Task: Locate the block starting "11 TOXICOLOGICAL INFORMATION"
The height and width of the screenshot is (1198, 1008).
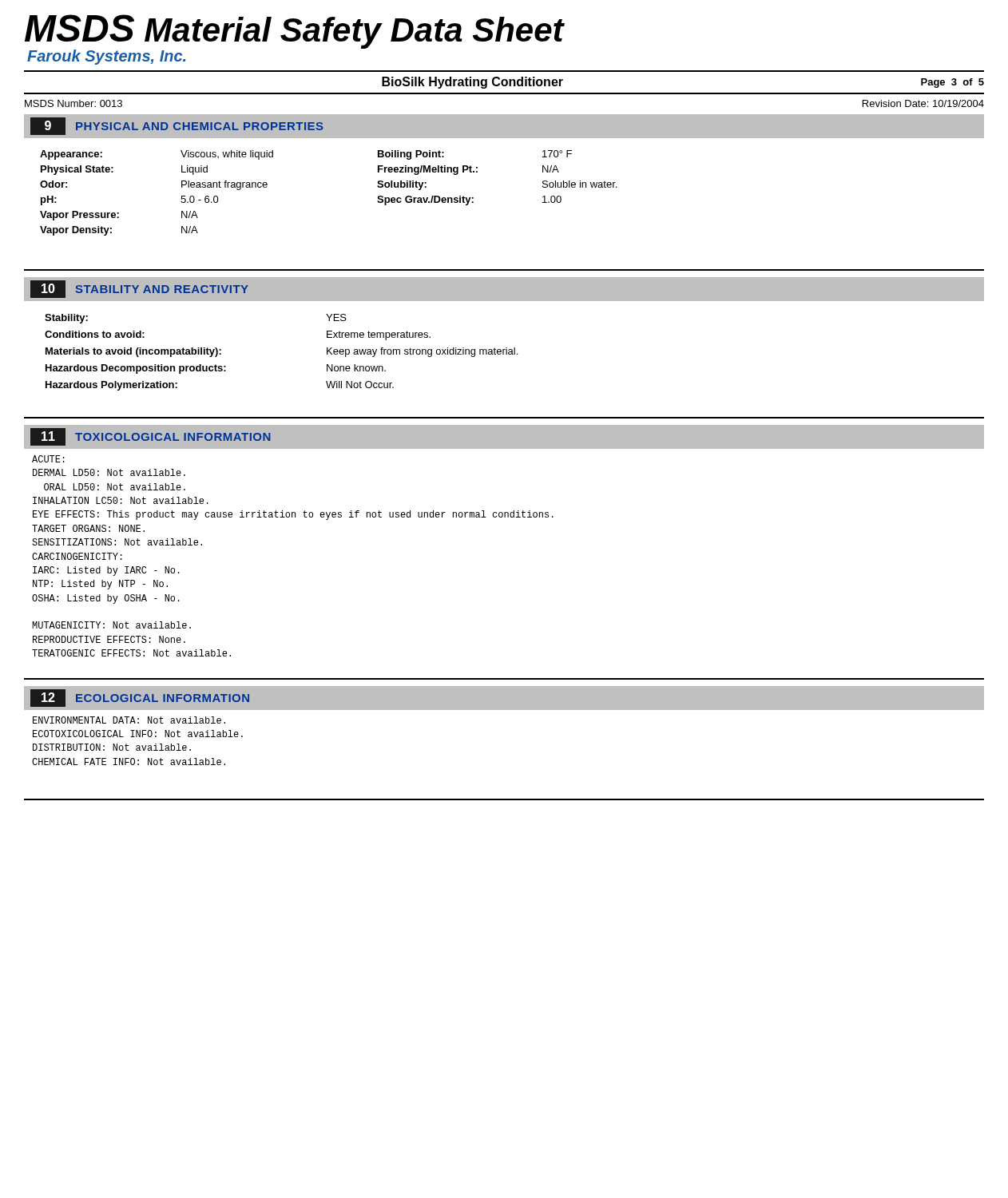Action: click(151, 437)
